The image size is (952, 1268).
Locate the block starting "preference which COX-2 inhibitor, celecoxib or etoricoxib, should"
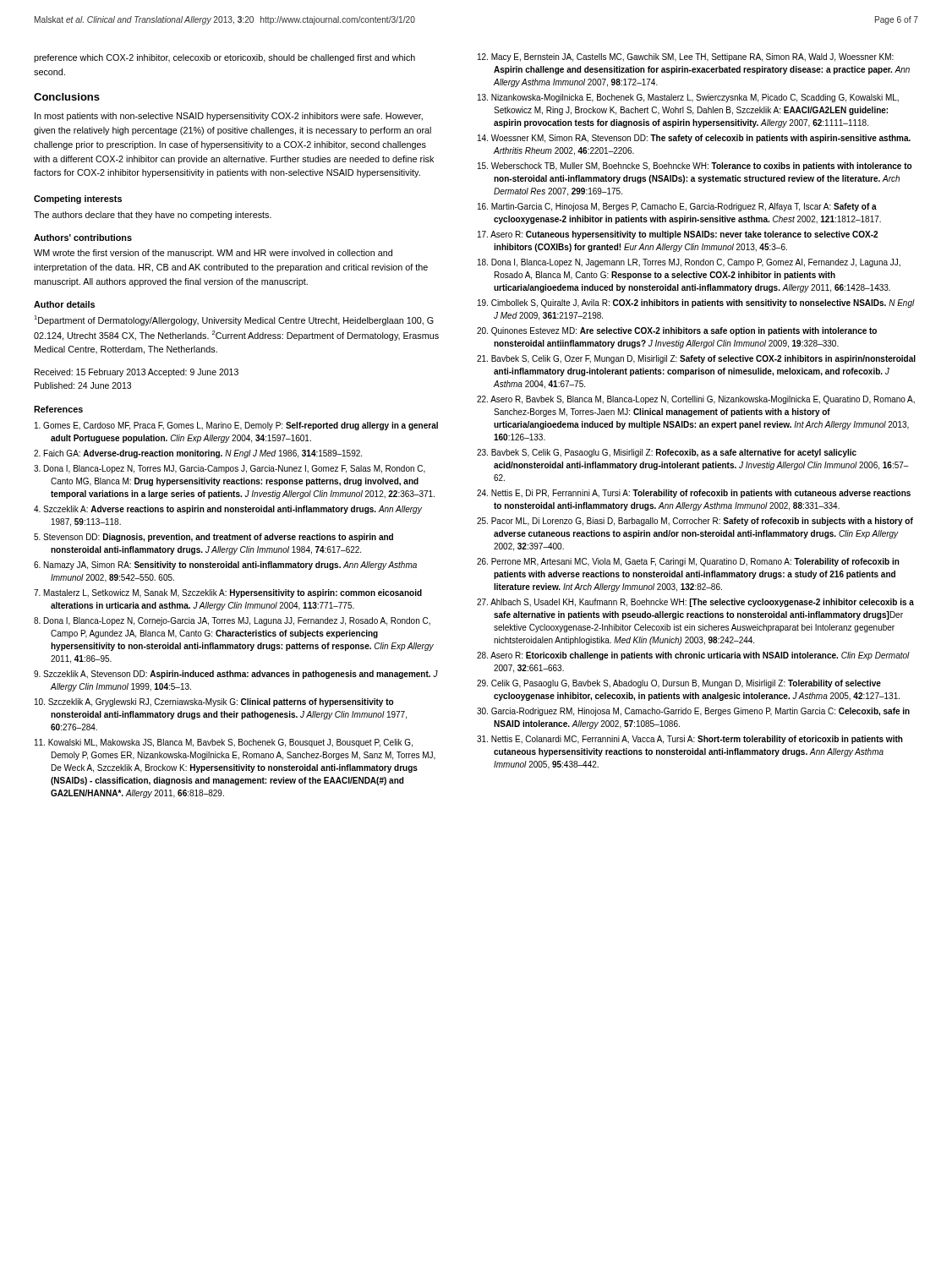[x=225, y=65]
